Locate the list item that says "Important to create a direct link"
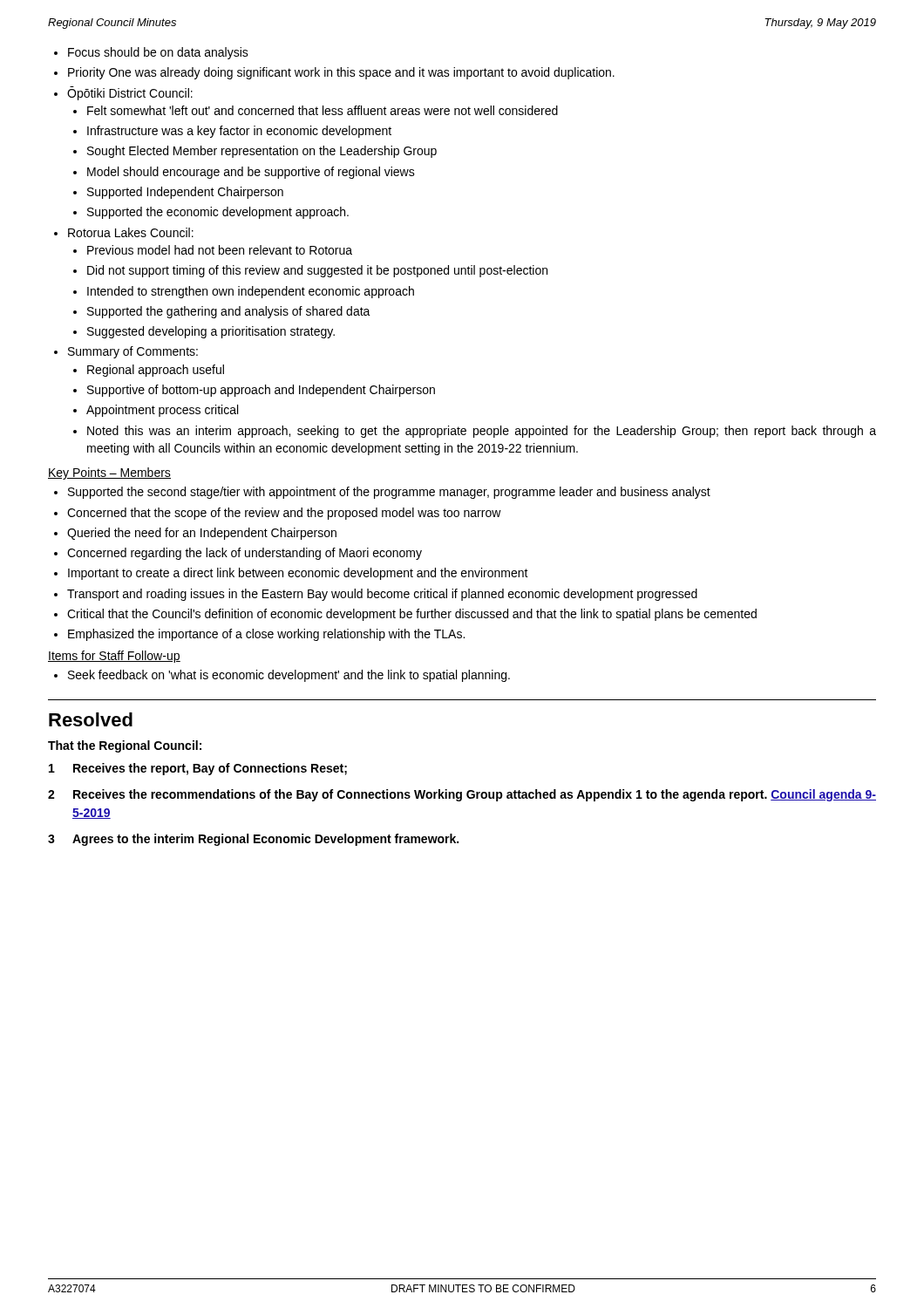 pyautogui.click(x=297, y=573)
